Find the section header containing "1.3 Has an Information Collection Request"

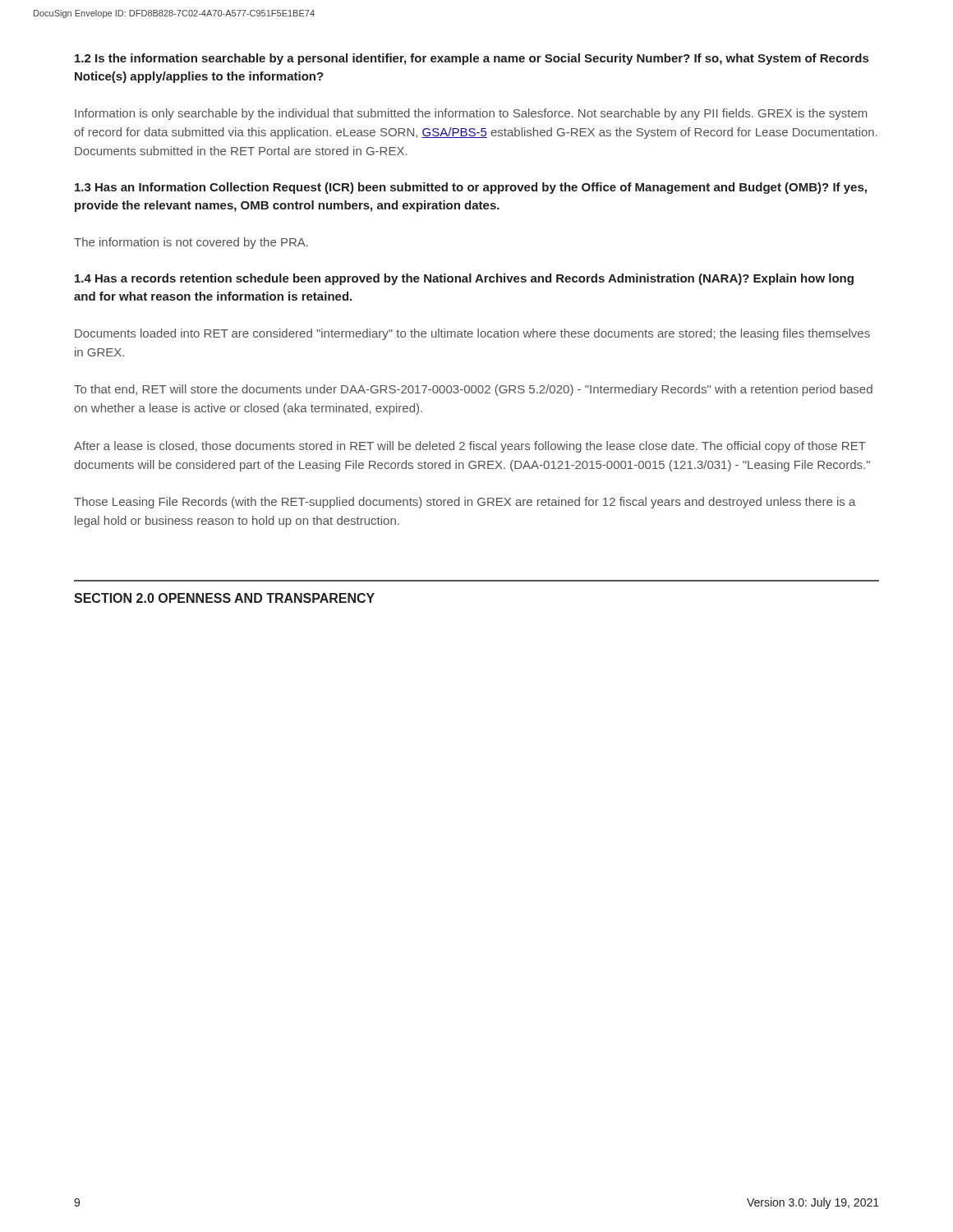pos(471,196)
